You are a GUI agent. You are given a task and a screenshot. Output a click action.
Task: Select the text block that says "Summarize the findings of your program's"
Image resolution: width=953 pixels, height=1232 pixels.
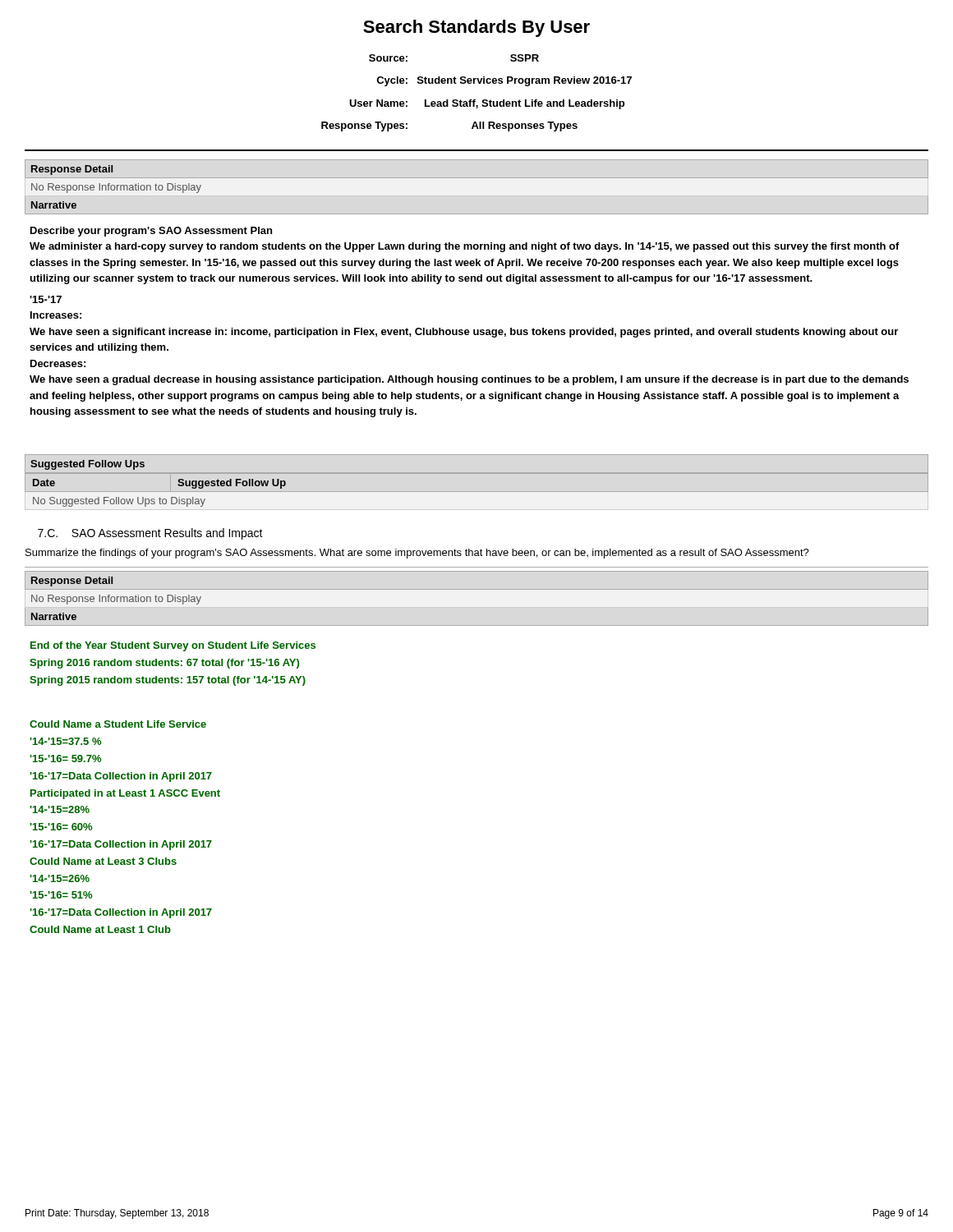417,552
